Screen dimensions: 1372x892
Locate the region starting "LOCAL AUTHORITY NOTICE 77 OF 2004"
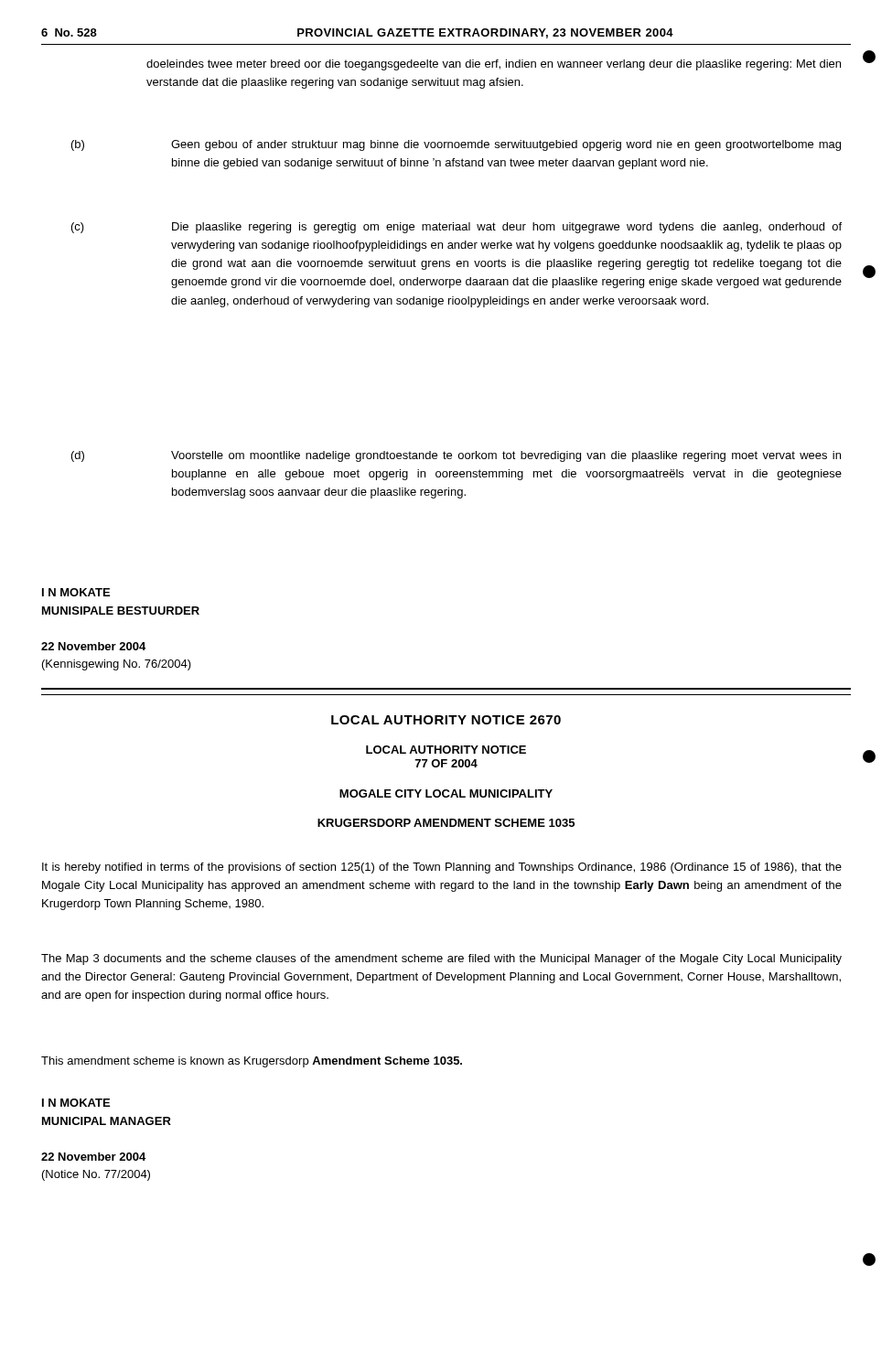pos(446,756)
